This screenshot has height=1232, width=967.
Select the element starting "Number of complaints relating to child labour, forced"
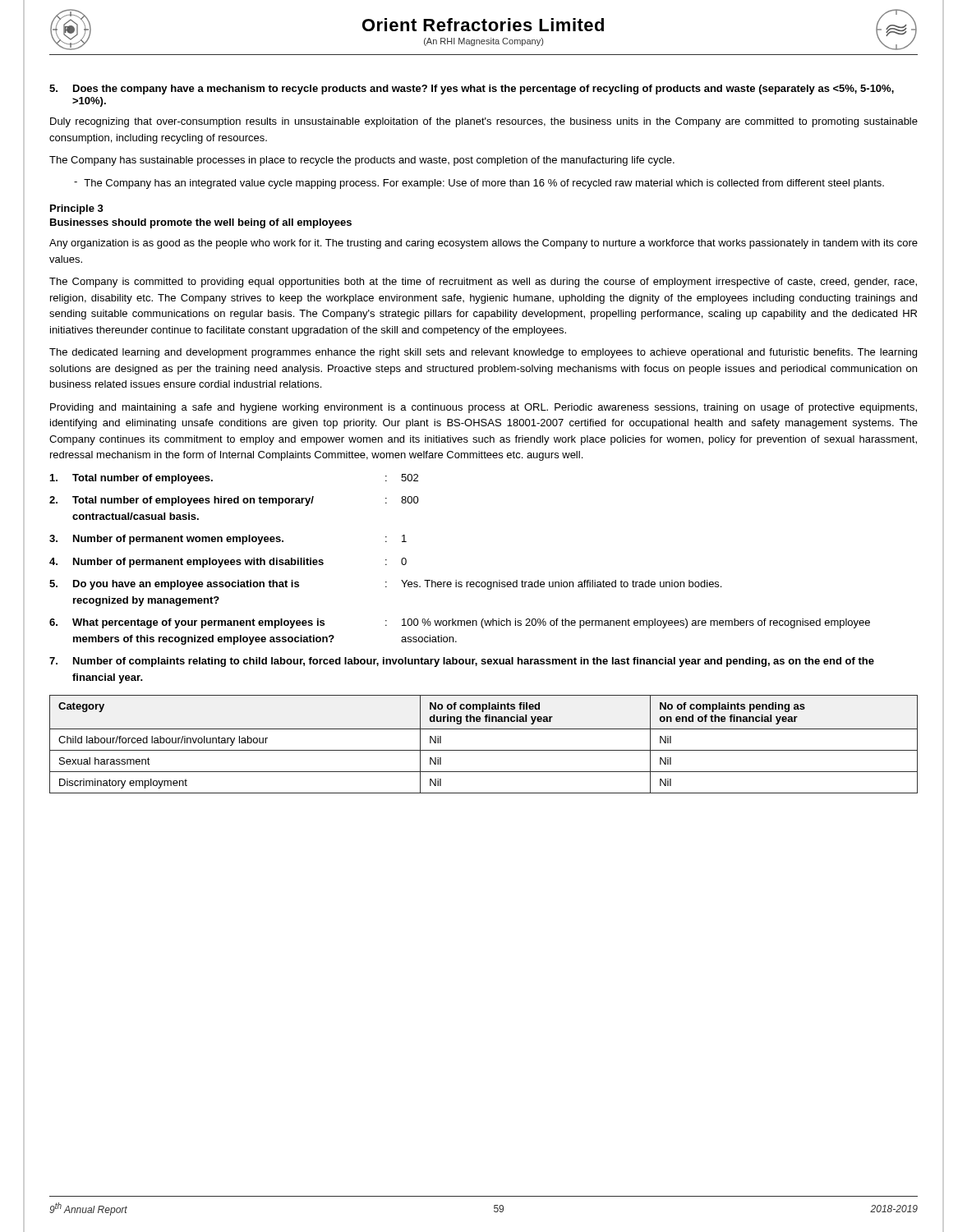[484, 669]
